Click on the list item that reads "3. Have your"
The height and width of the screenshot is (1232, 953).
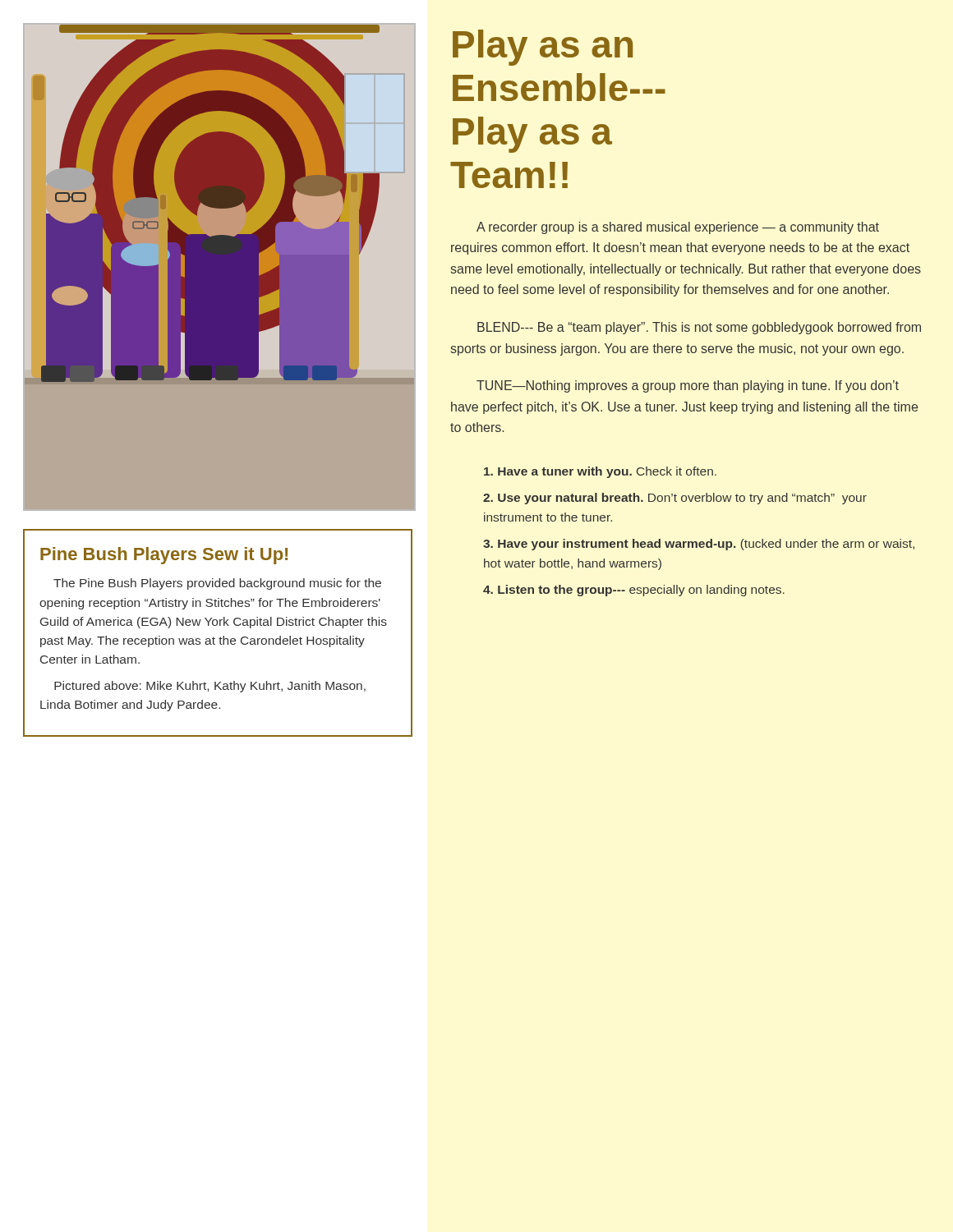[x=699, y=553]
